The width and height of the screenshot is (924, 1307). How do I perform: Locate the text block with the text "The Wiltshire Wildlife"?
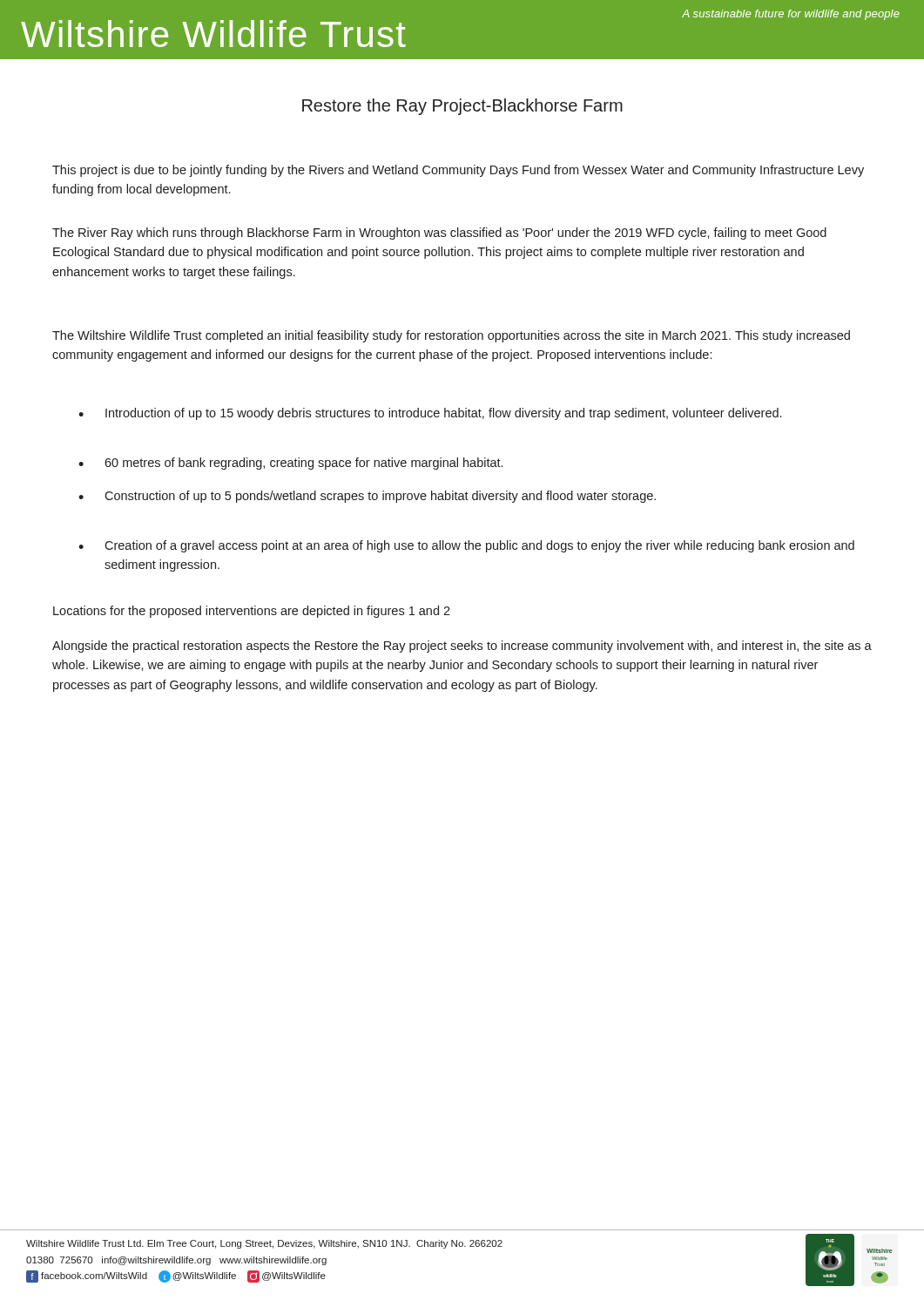point(462,345)
